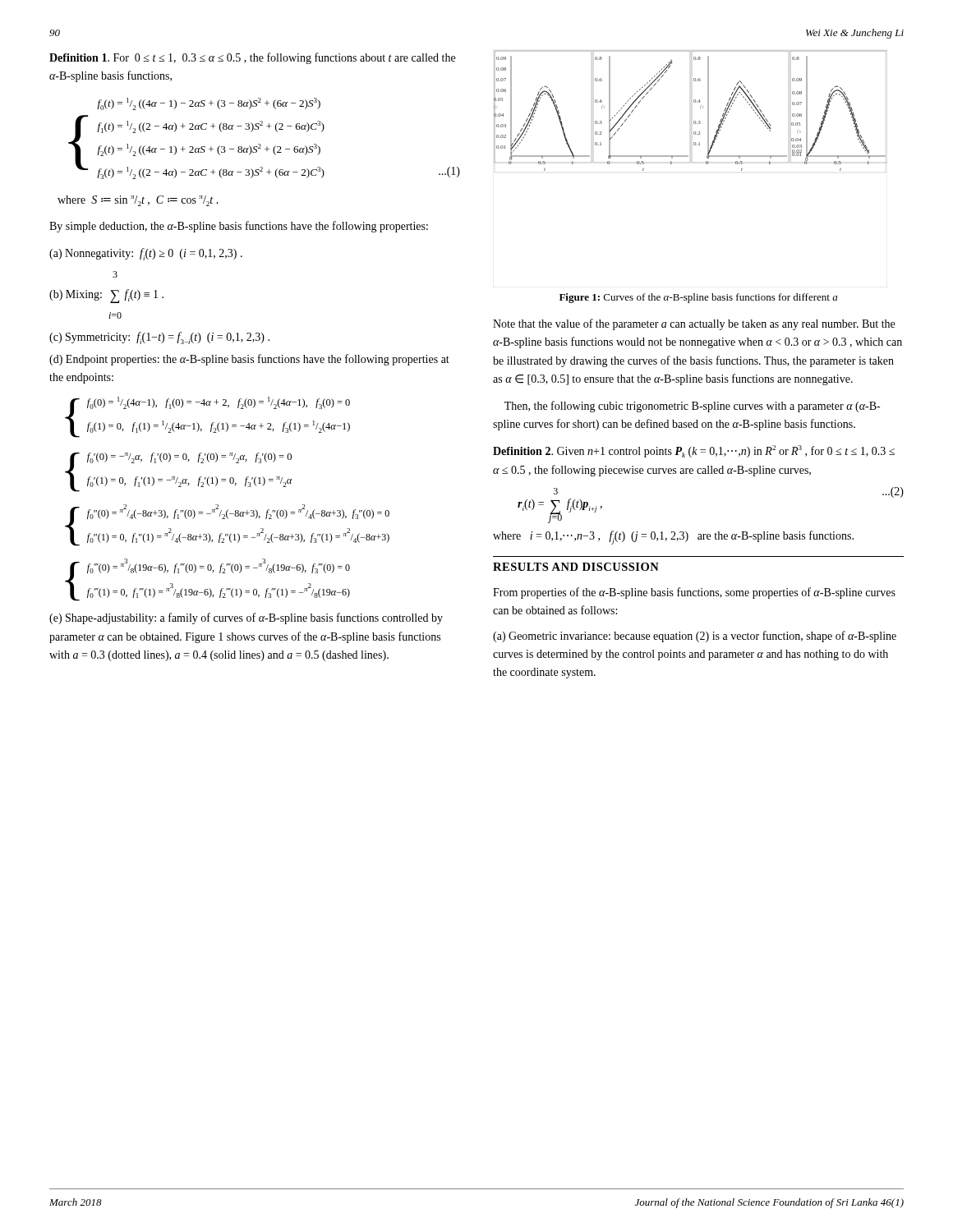This screenshot has width=953, height=1232.
Task: Locate the formula that reads "{ f0″(0) = π2/4(−8α+3), f1″(0) ="
Action: point(225,524)
